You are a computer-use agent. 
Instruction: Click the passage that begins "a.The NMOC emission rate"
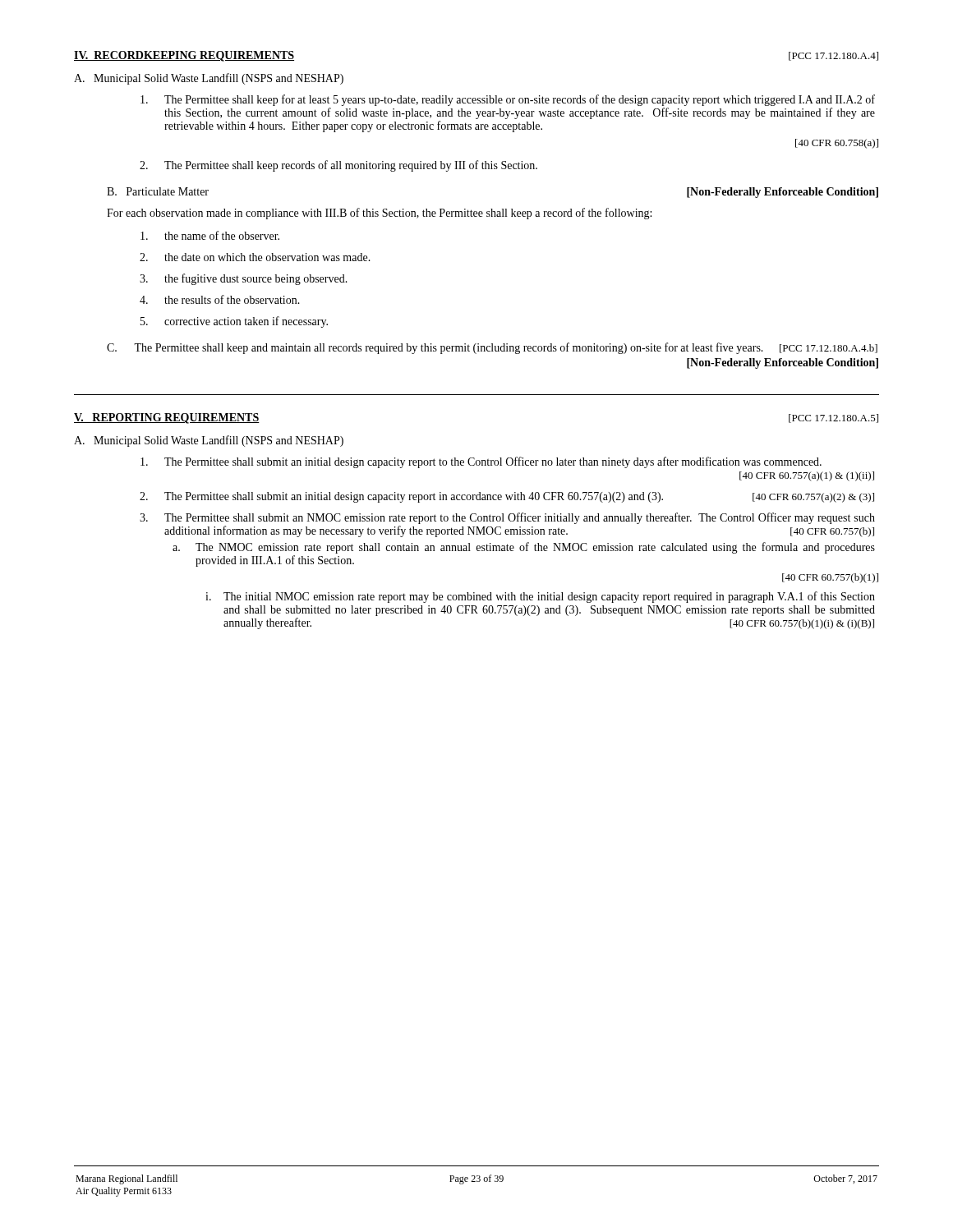[524, 554]
